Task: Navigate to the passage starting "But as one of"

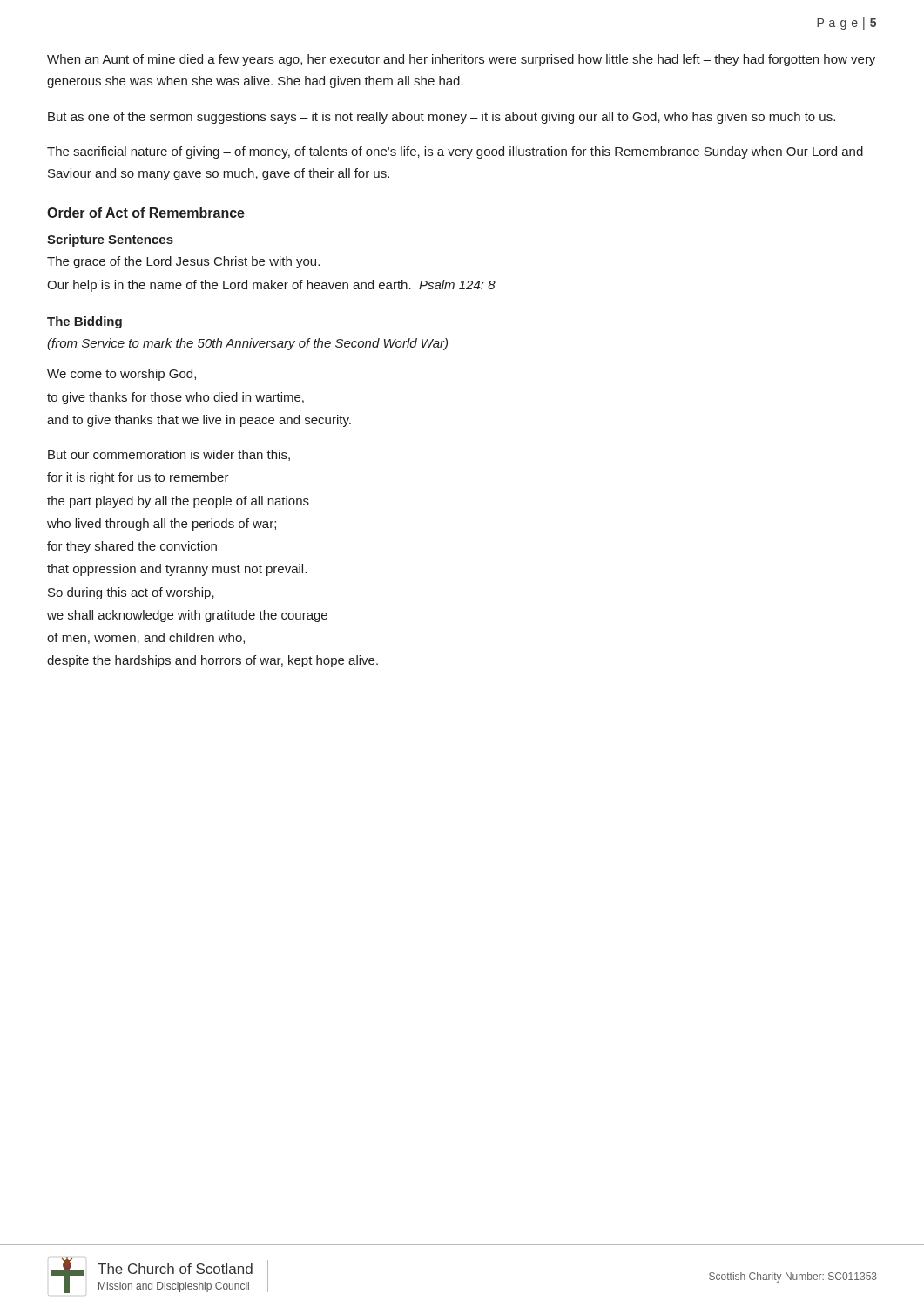Action: 442,116
